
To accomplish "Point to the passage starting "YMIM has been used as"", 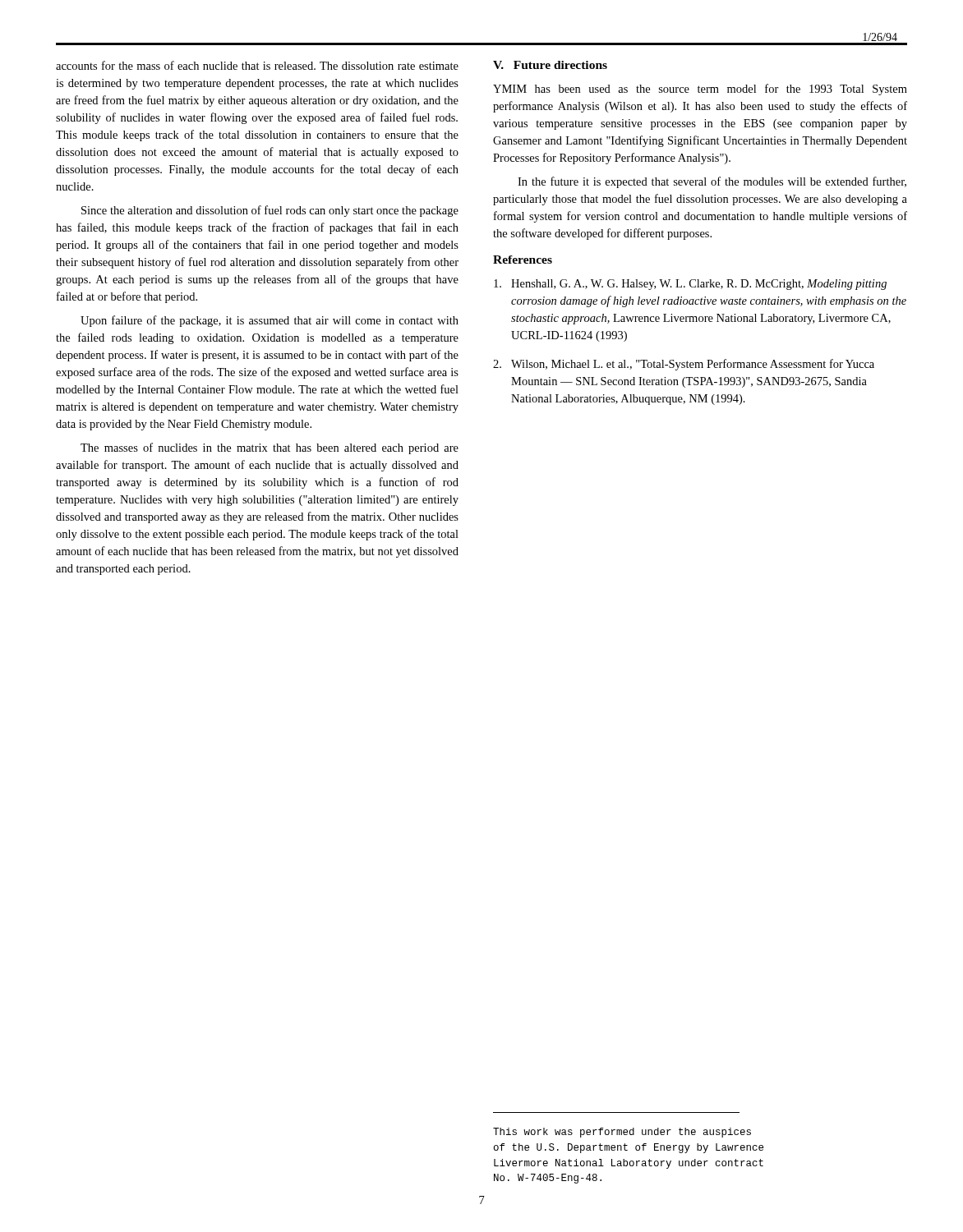I will (x=700, y=124).
